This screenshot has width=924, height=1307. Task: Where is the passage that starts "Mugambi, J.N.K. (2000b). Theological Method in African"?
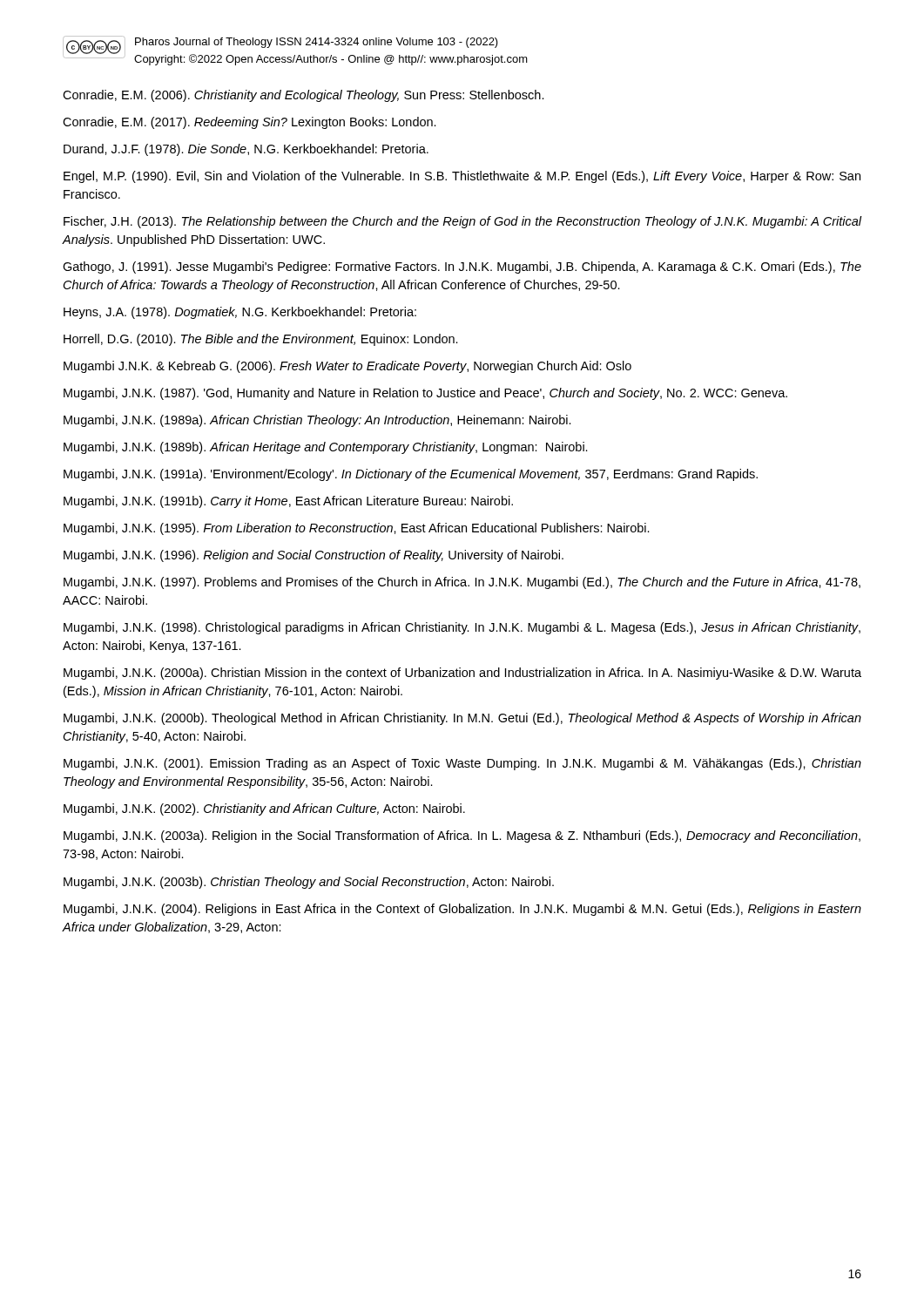click(x=462, y=727)
